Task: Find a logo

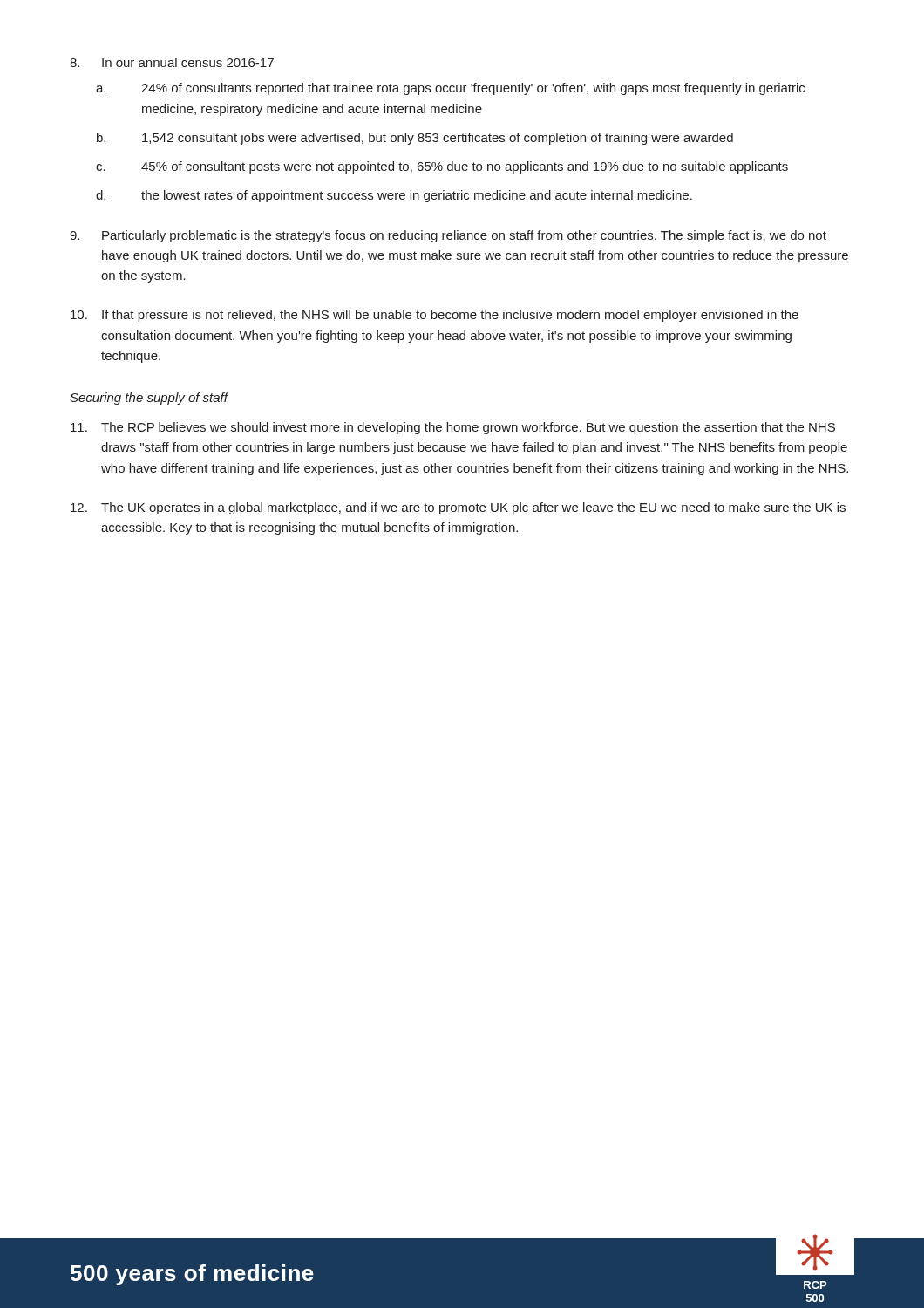Action: 815,1269
